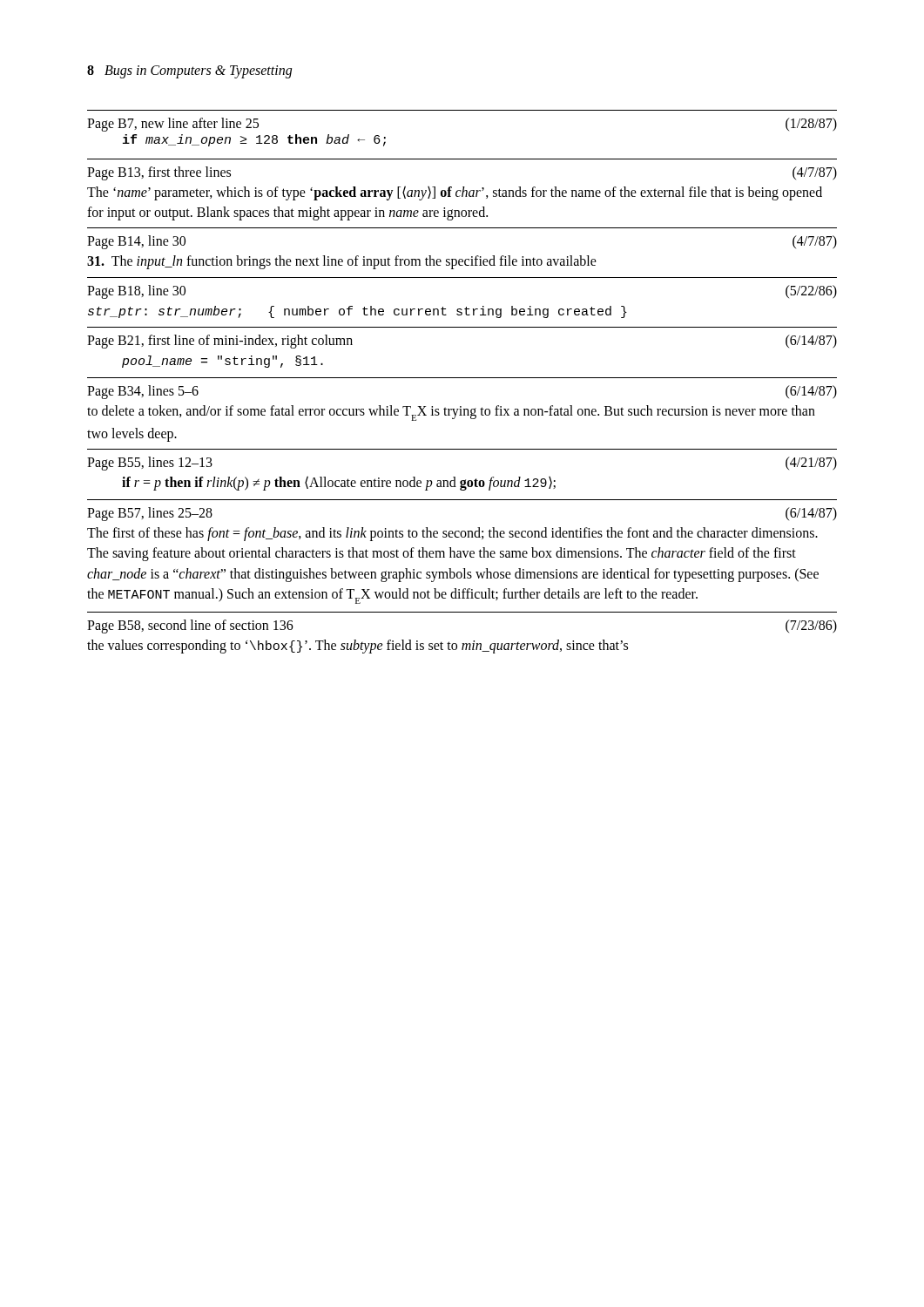Where is the passage that starts "Page B57, lines 25–28"?
The image size is (924, 1307).
click(x=154, y=514)
